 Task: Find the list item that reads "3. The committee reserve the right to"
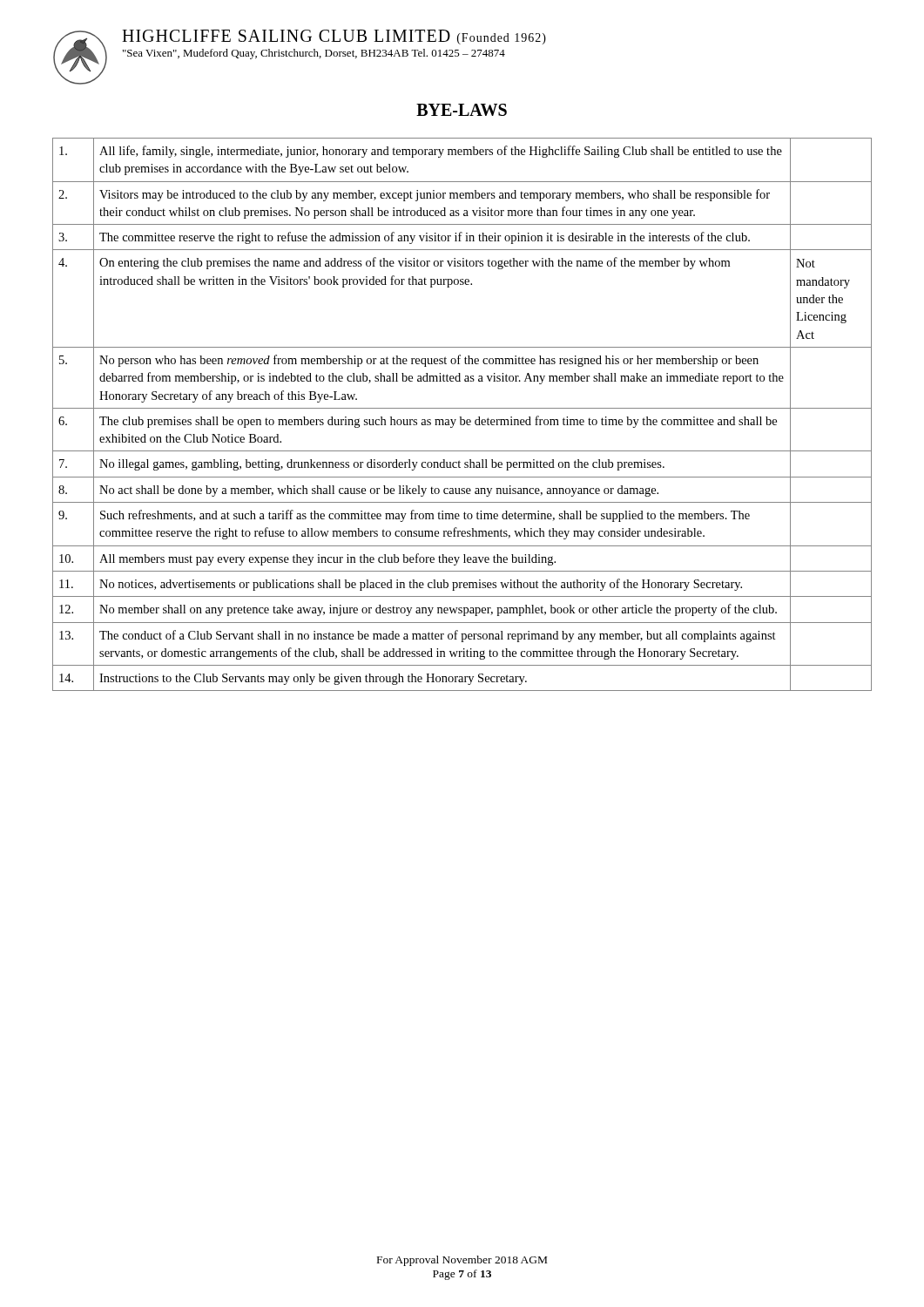[462, 237]
